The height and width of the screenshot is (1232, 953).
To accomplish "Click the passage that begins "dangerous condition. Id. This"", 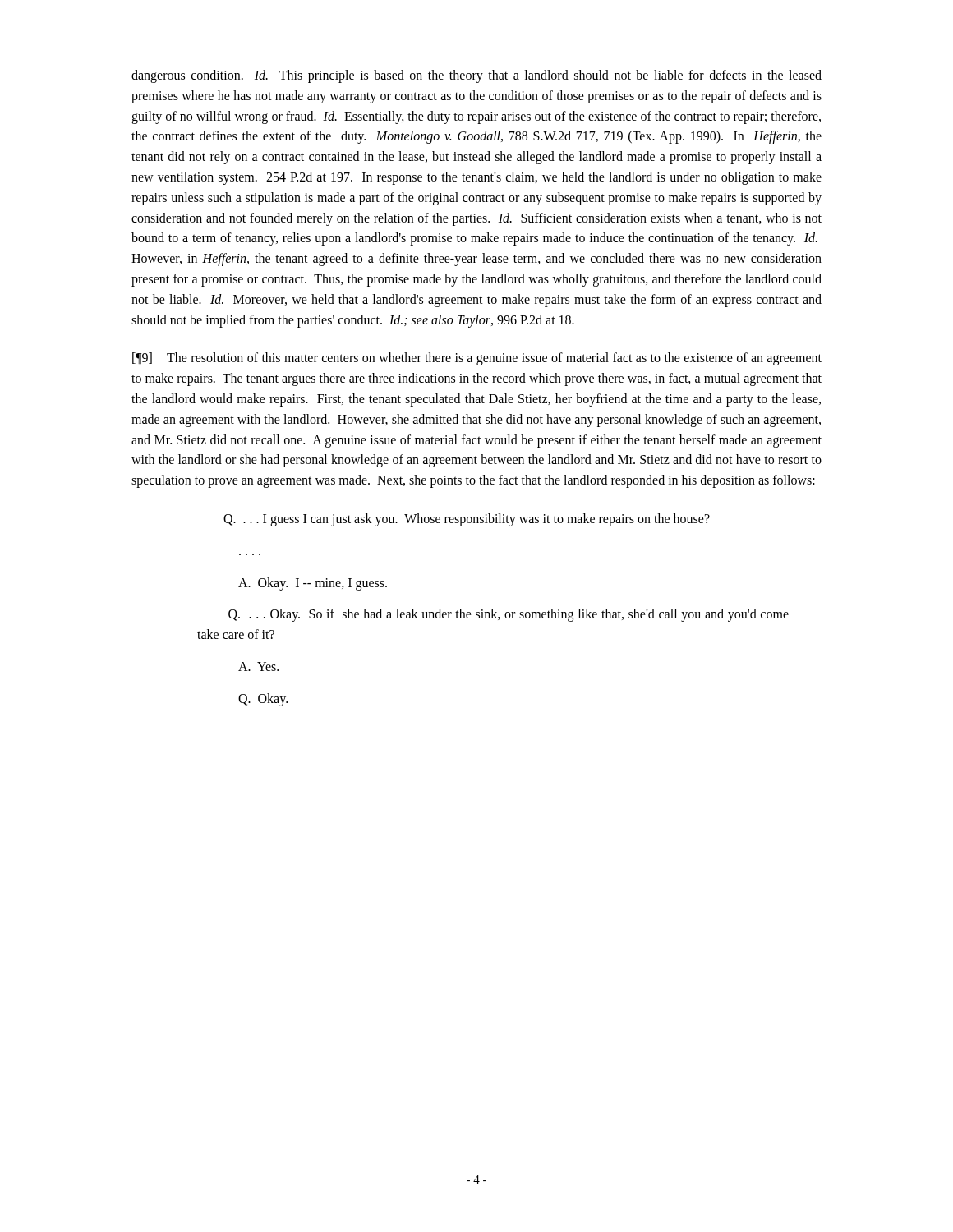I will 476,197.
